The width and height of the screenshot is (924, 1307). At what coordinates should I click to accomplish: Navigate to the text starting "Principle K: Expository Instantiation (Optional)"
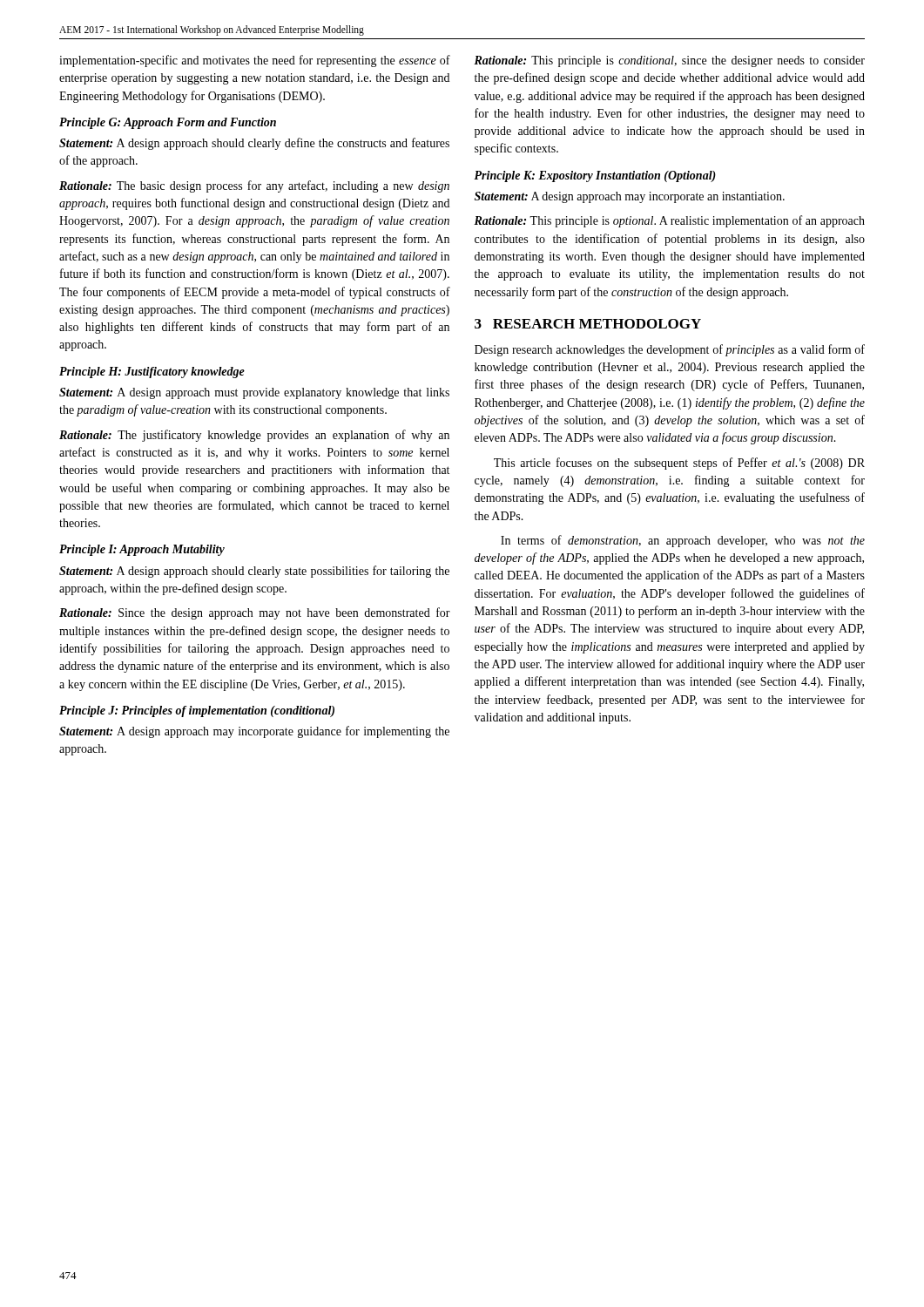tap(595, 175)
